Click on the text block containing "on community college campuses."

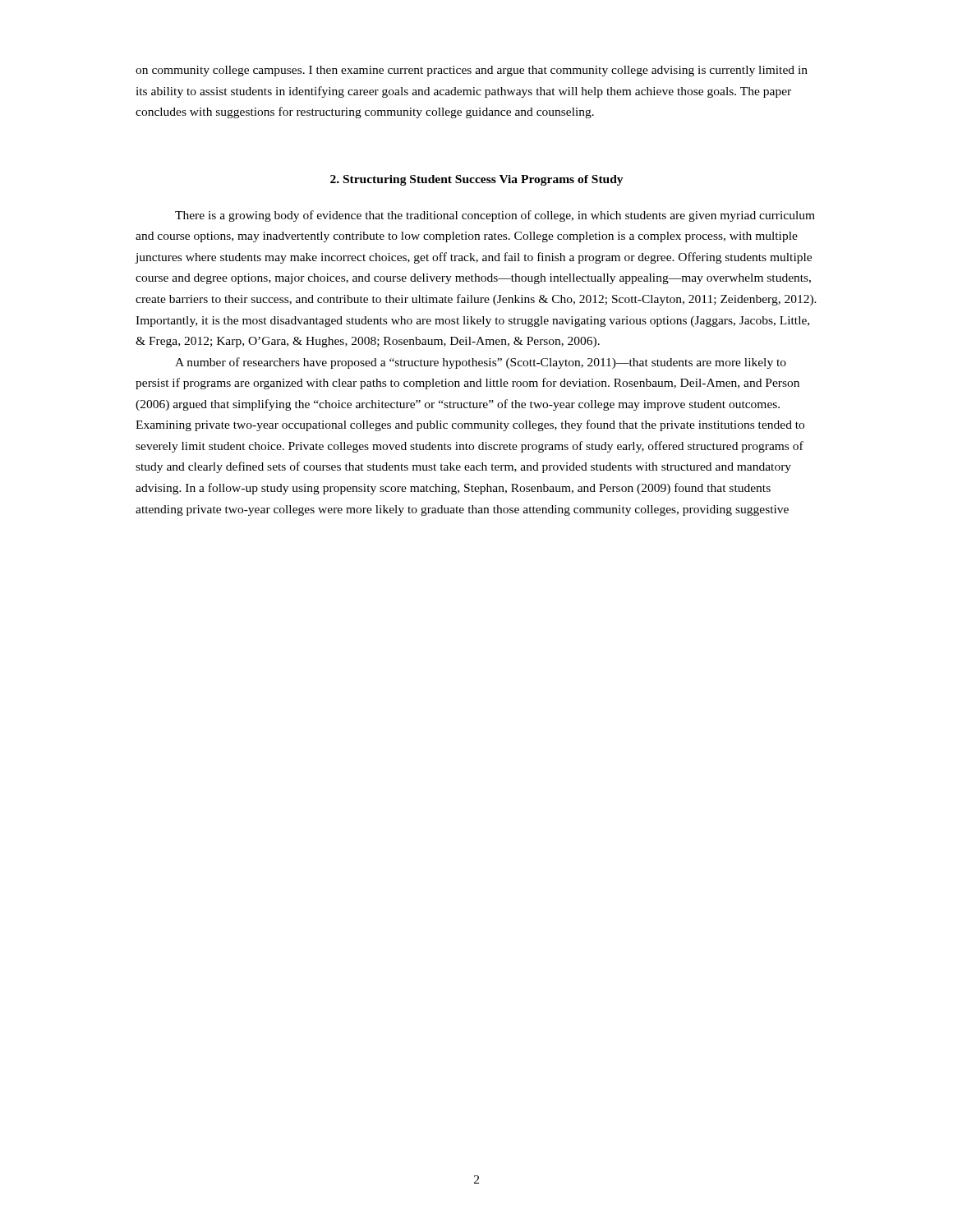476,91
